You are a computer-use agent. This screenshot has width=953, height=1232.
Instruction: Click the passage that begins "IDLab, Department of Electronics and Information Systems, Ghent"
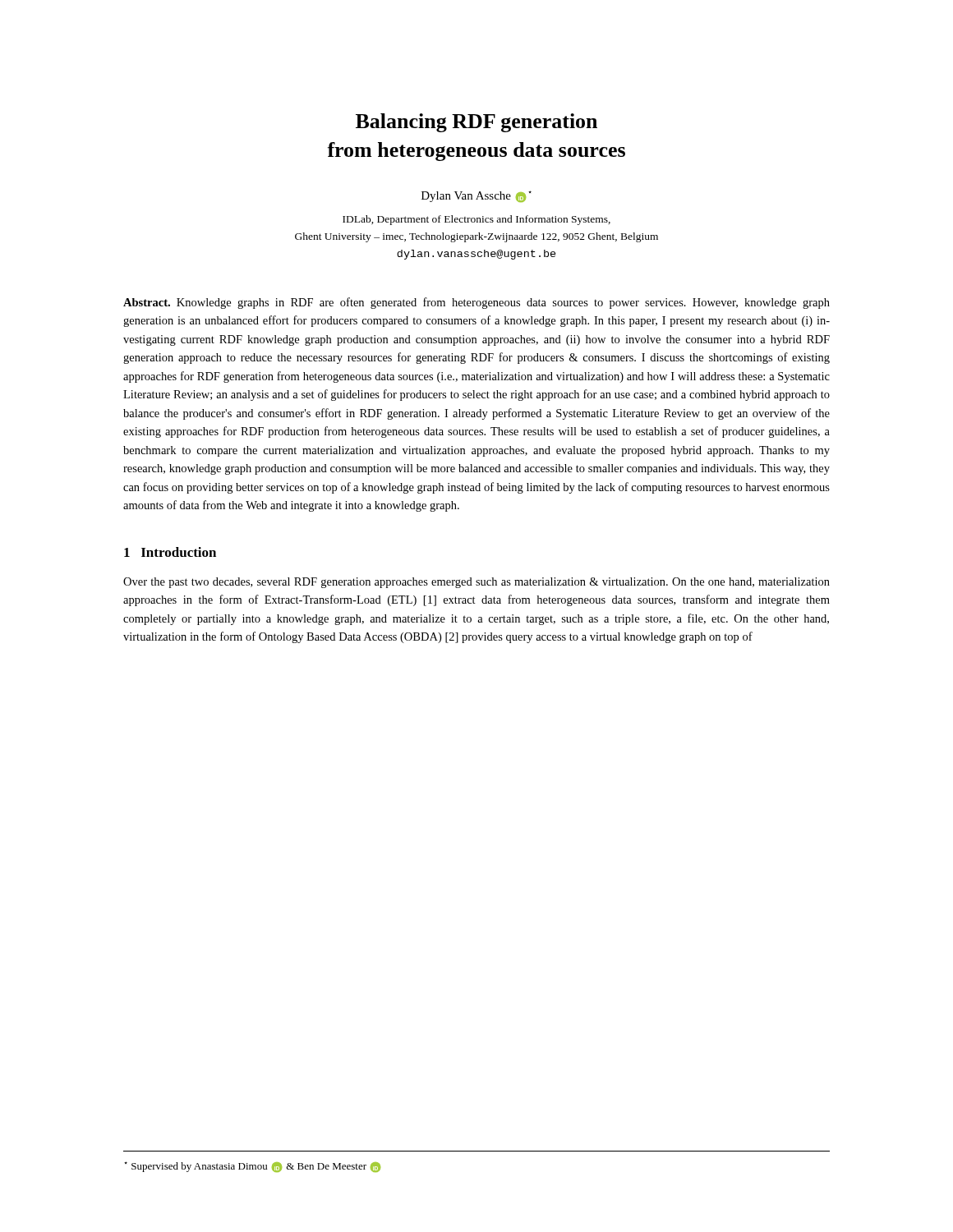coord(476,237)
